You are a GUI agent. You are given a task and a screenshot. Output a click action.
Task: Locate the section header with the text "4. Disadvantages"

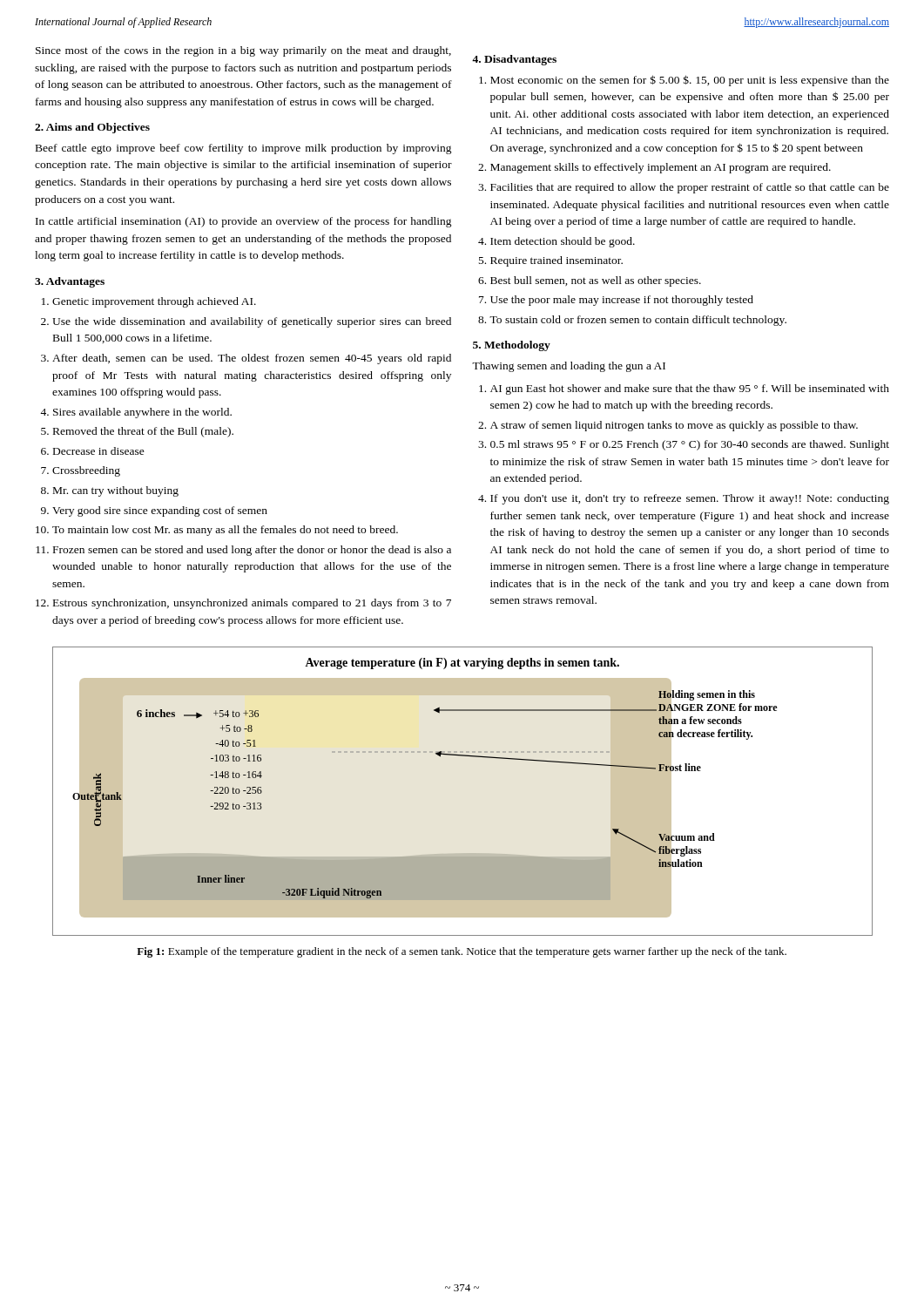(x=515, y=59)
